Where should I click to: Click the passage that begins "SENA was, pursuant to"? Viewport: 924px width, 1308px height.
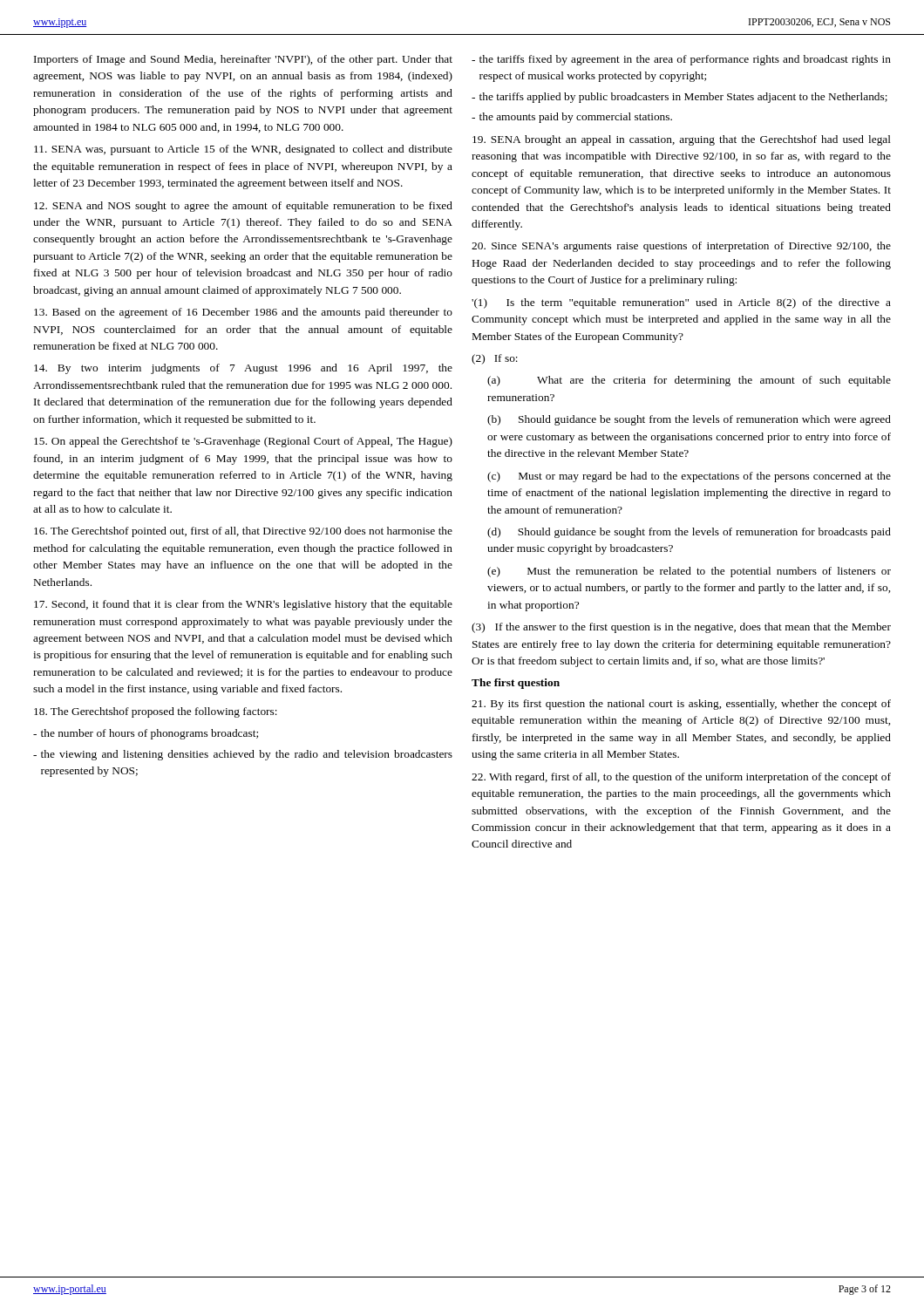tap(243, 166)
